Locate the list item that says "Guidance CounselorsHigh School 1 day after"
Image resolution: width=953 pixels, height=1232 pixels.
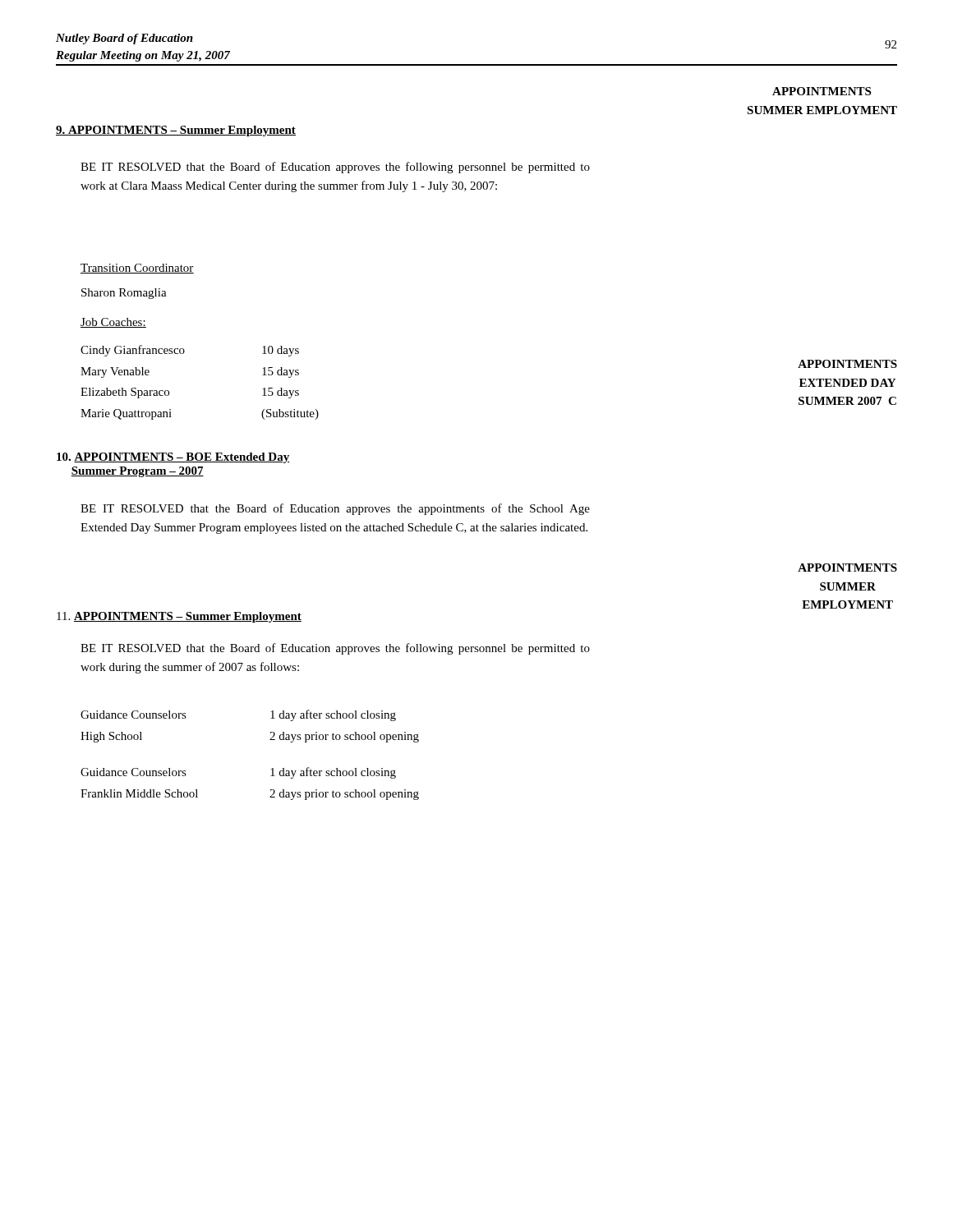[x=133, y=715]
